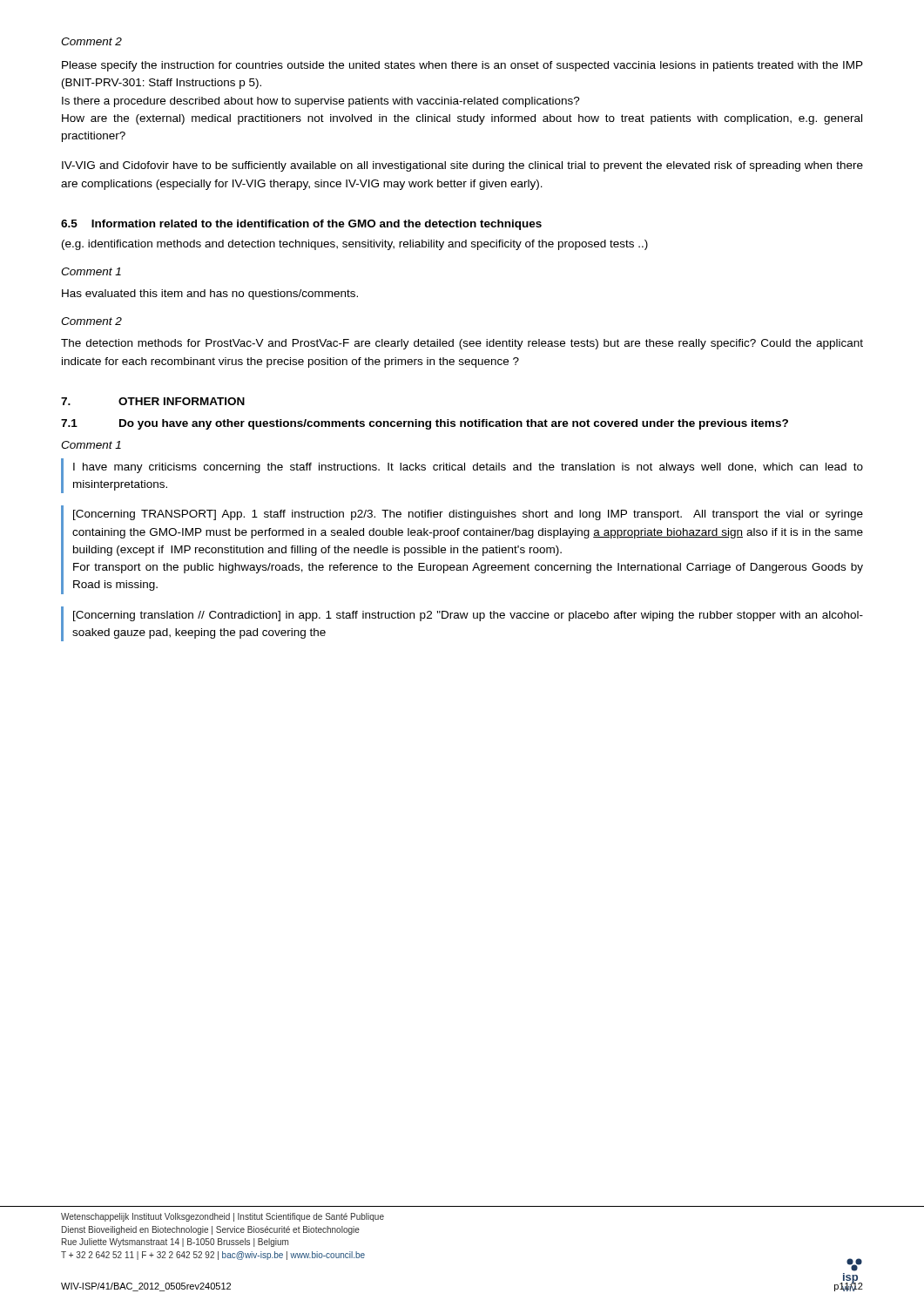Click on the text block that says "IV-VIG and Cidofovir have to be"

pyautogui.click(x=462, y=174)
